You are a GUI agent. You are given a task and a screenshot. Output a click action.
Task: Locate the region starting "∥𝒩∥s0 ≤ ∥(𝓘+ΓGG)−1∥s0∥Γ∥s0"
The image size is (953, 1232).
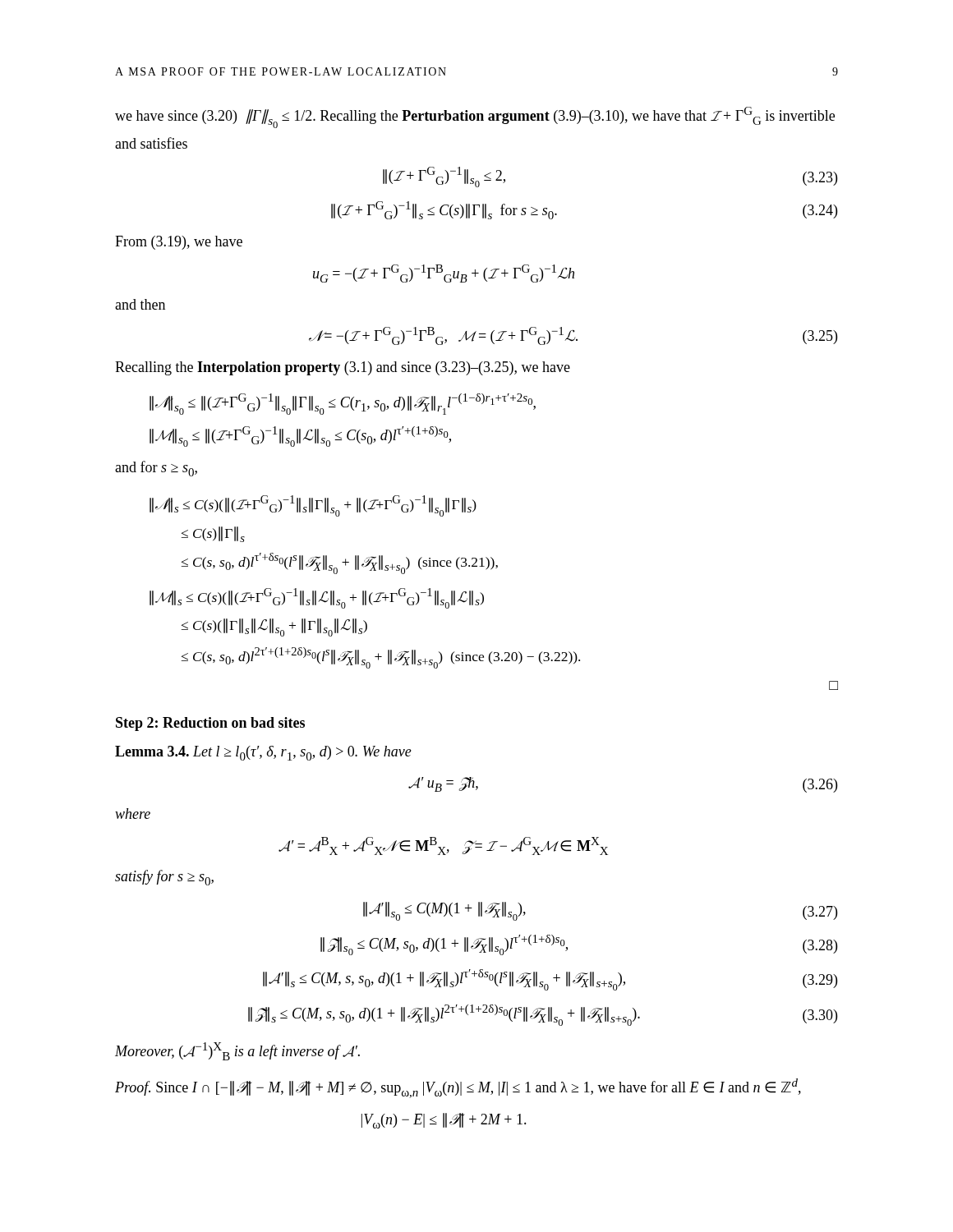click(343, 404)
